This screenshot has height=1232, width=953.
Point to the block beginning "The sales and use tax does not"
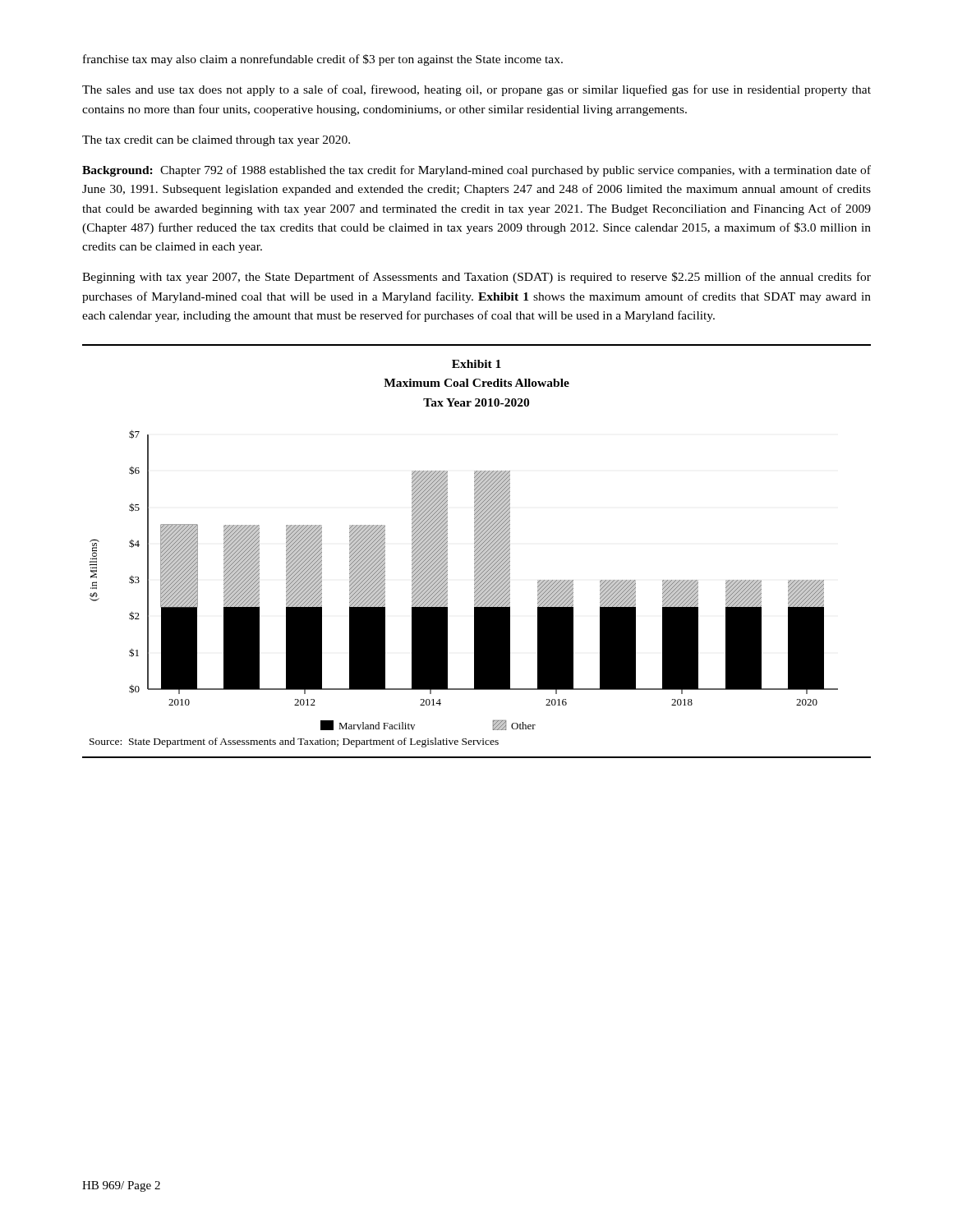pyautogui.click(x=476, y=99)
